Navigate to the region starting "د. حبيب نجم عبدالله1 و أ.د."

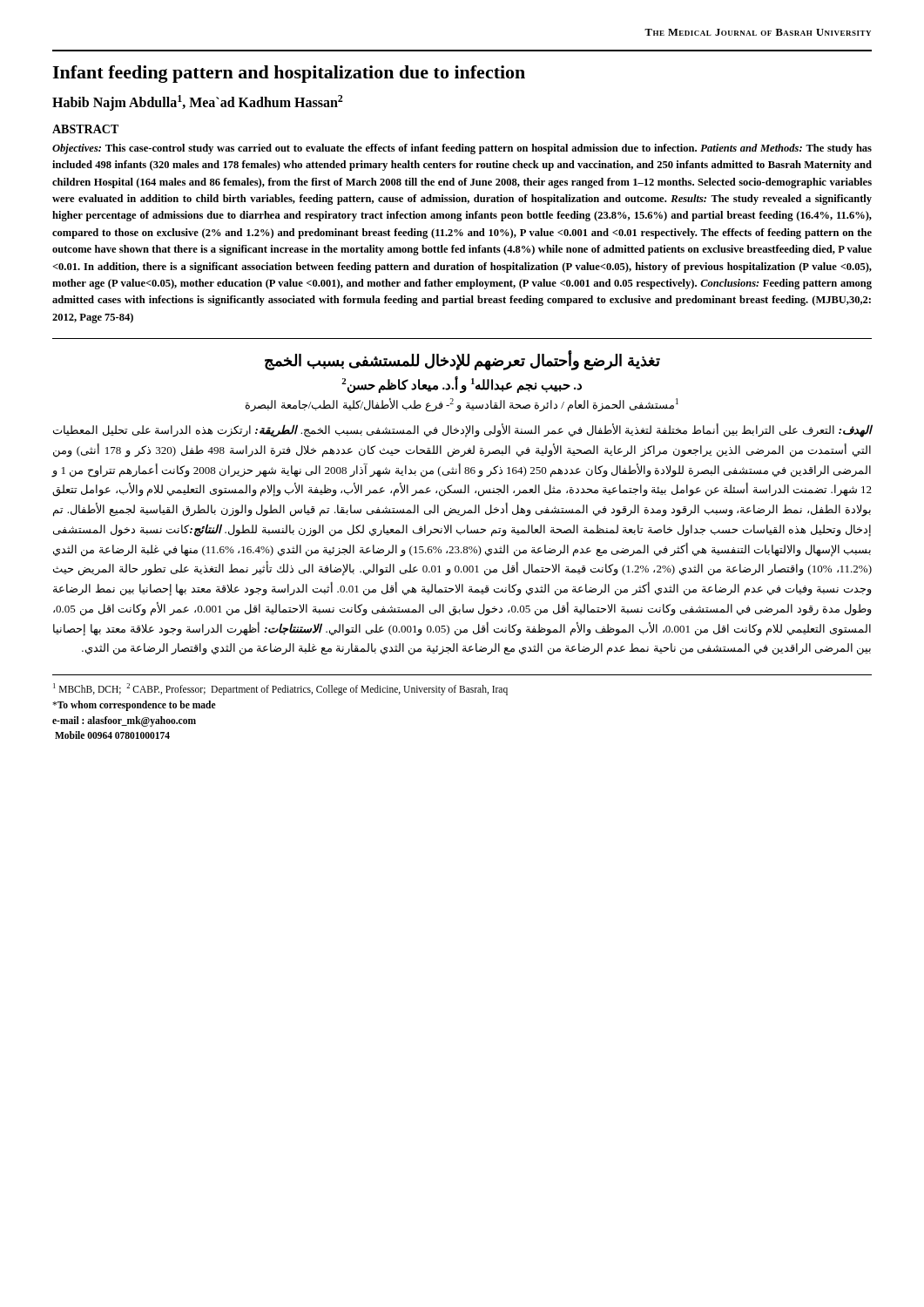click(x=462, y=384)
